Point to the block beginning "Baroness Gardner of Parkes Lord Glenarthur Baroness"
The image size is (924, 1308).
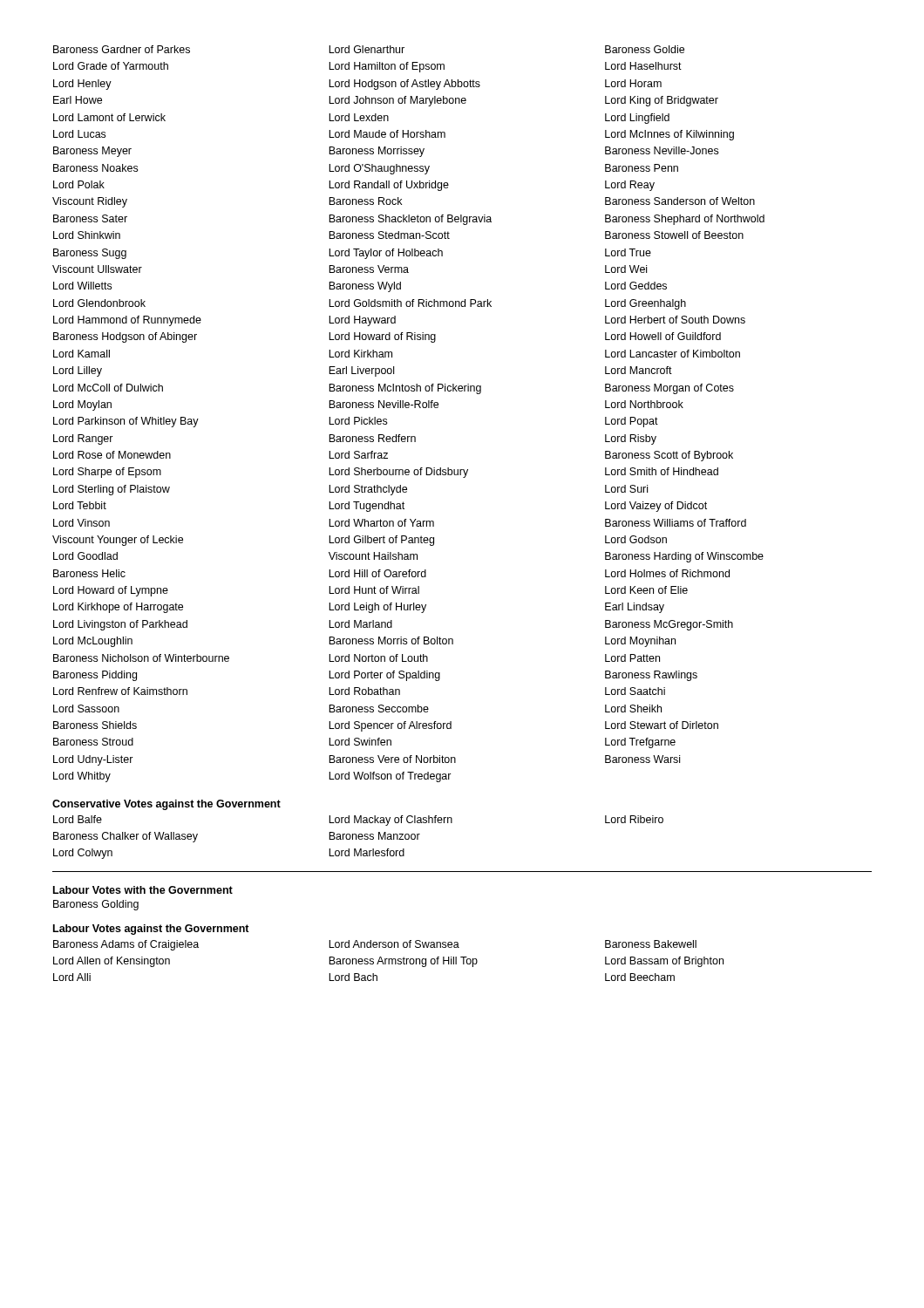click(x=369, y=49)
